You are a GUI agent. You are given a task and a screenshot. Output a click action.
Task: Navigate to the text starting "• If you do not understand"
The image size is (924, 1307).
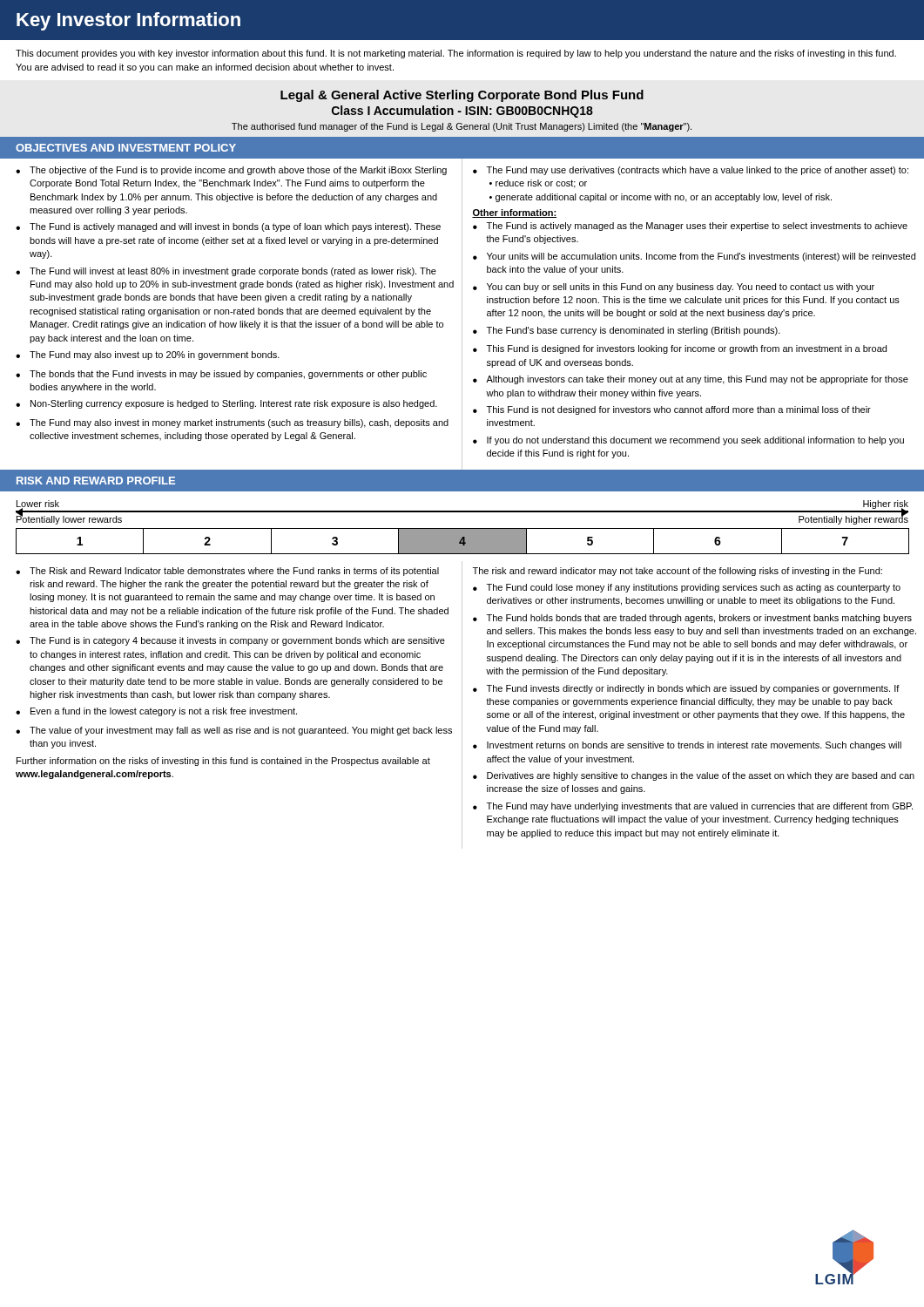tap(695, 447)
